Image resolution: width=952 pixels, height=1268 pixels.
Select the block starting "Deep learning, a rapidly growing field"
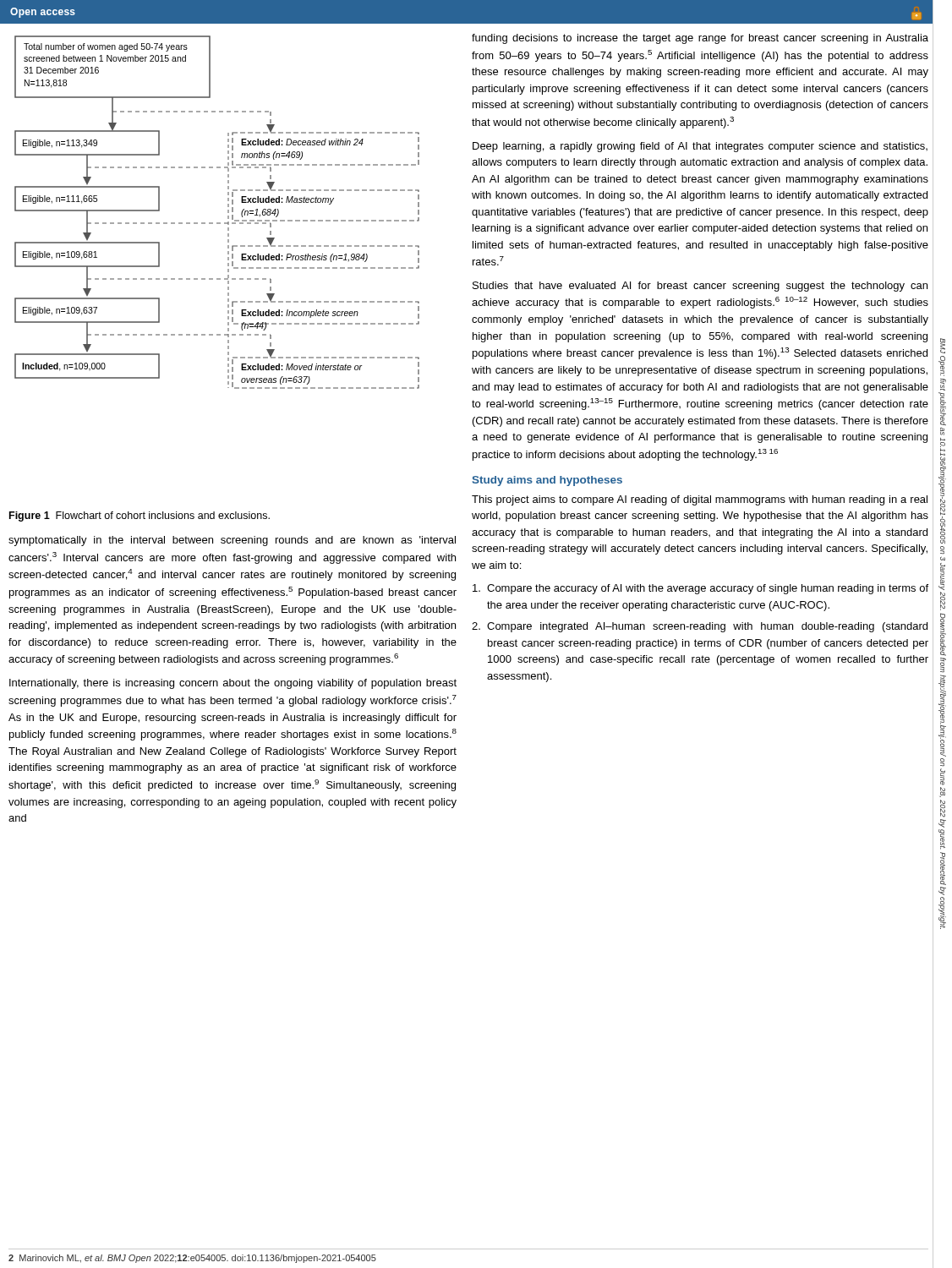[700, 204]
